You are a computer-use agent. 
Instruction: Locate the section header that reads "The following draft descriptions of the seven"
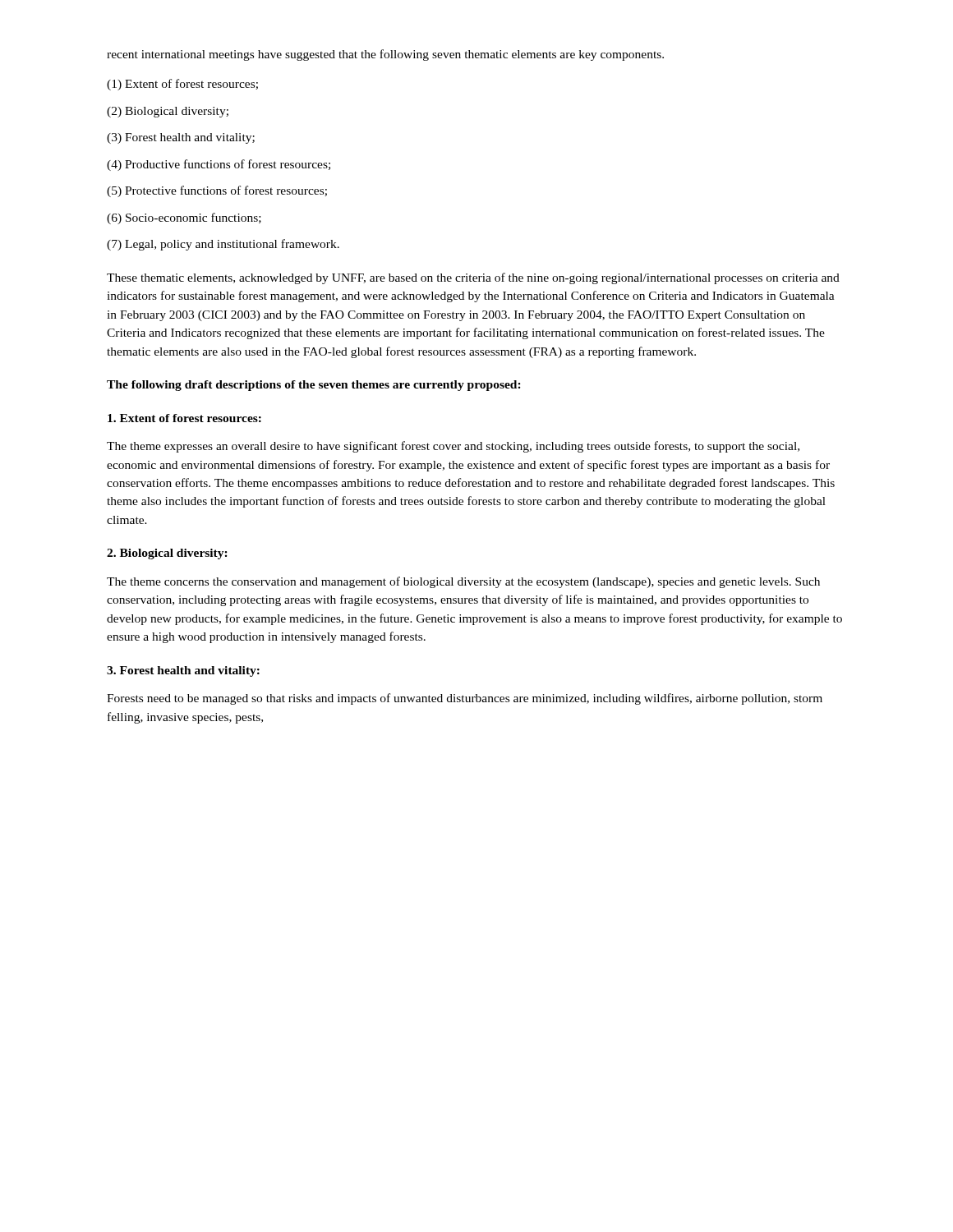click(314, 384)
